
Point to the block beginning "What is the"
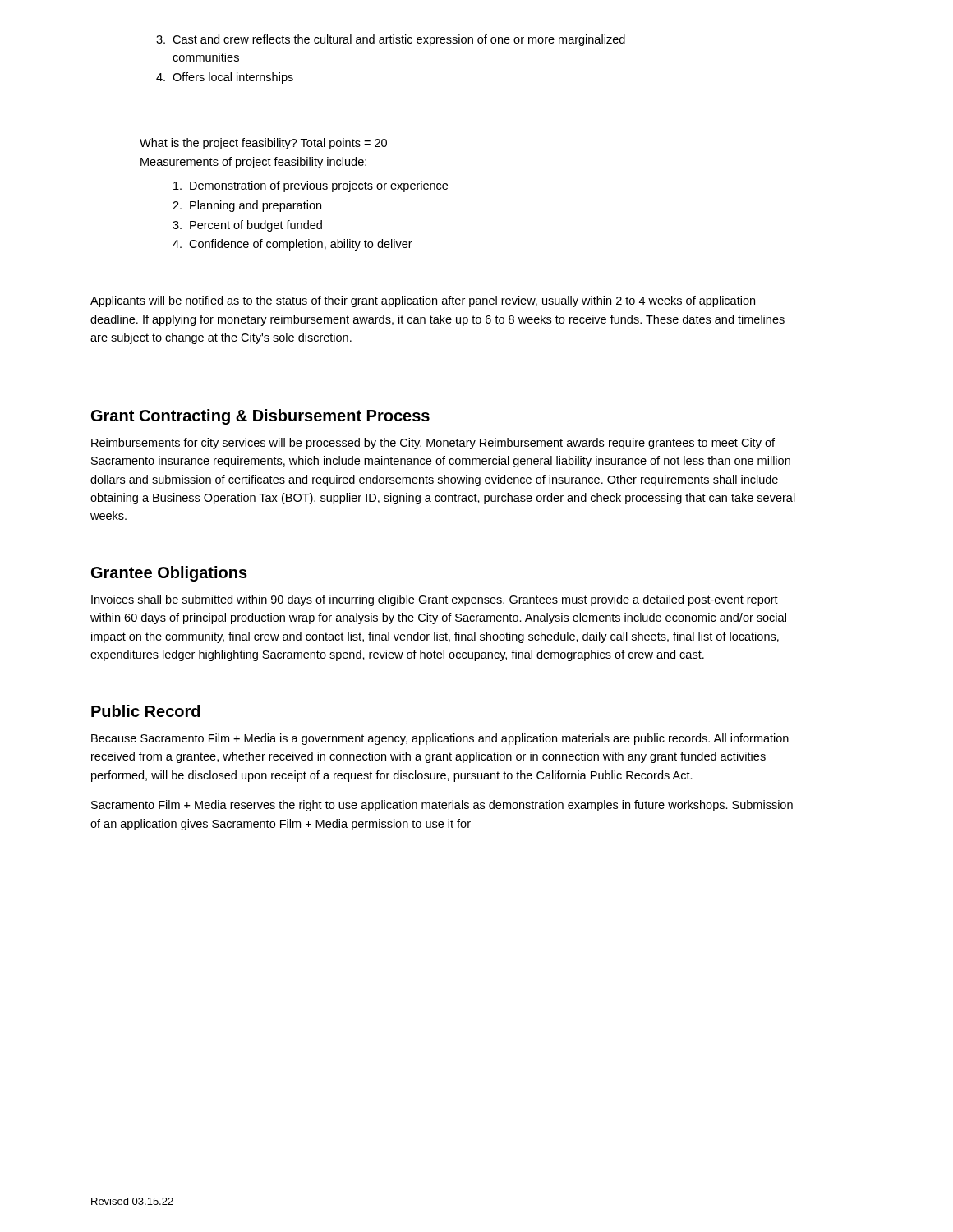264,152
